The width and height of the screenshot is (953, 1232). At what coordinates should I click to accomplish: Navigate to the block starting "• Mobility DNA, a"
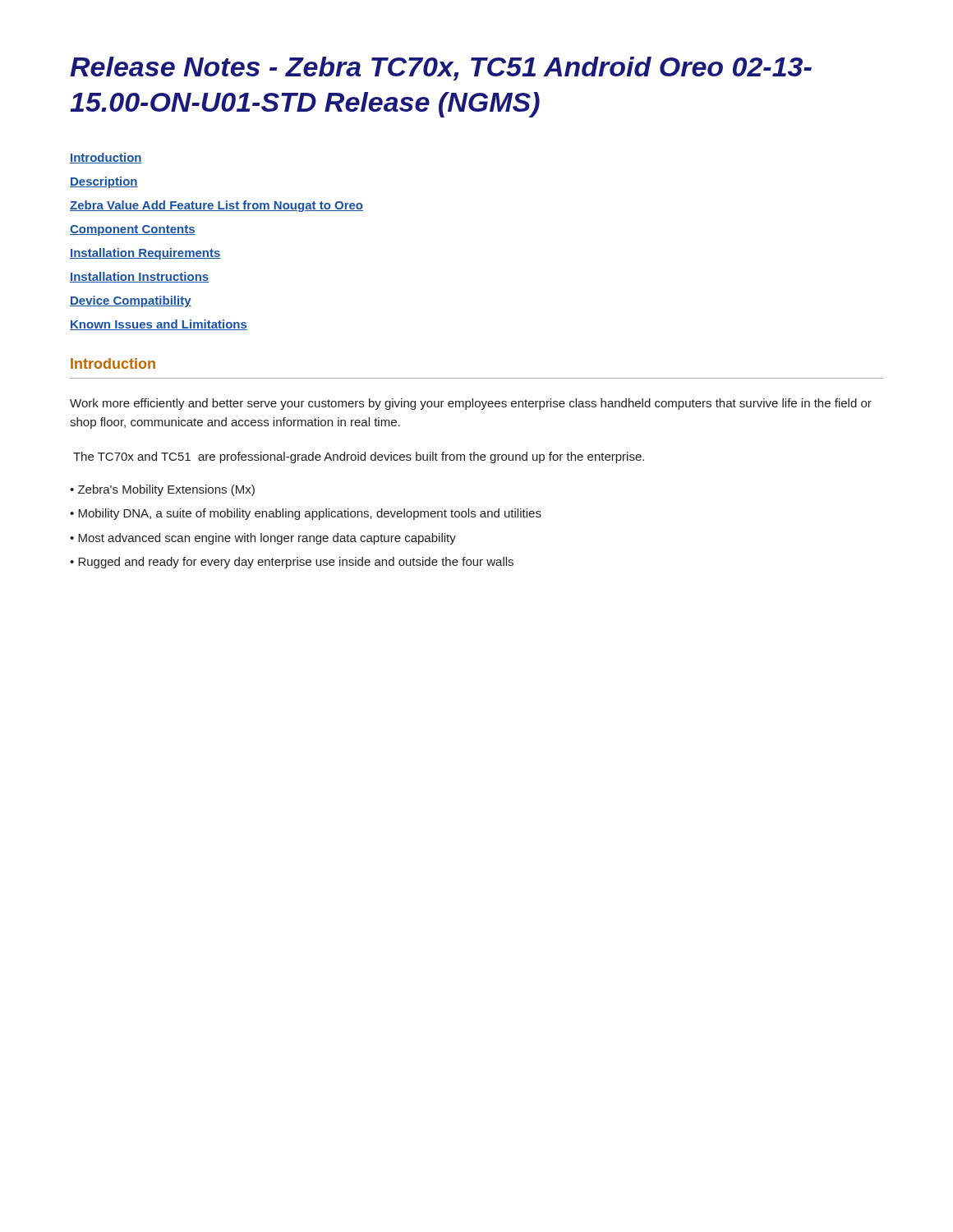306,513
